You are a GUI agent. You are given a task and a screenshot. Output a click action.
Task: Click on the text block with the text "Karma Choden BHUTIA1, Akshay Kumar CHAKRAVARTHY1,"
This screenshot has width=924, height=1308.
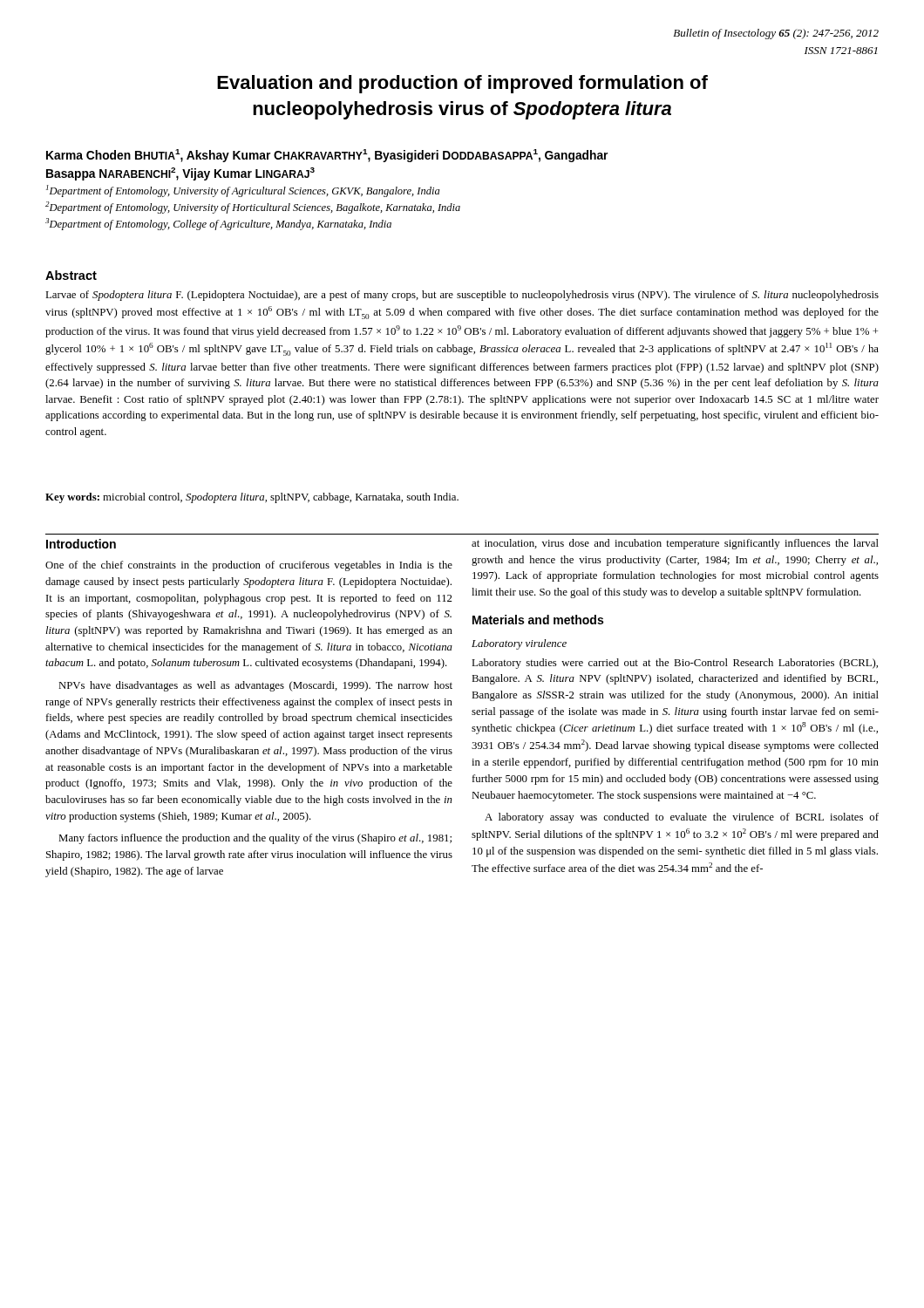[327, 156]
